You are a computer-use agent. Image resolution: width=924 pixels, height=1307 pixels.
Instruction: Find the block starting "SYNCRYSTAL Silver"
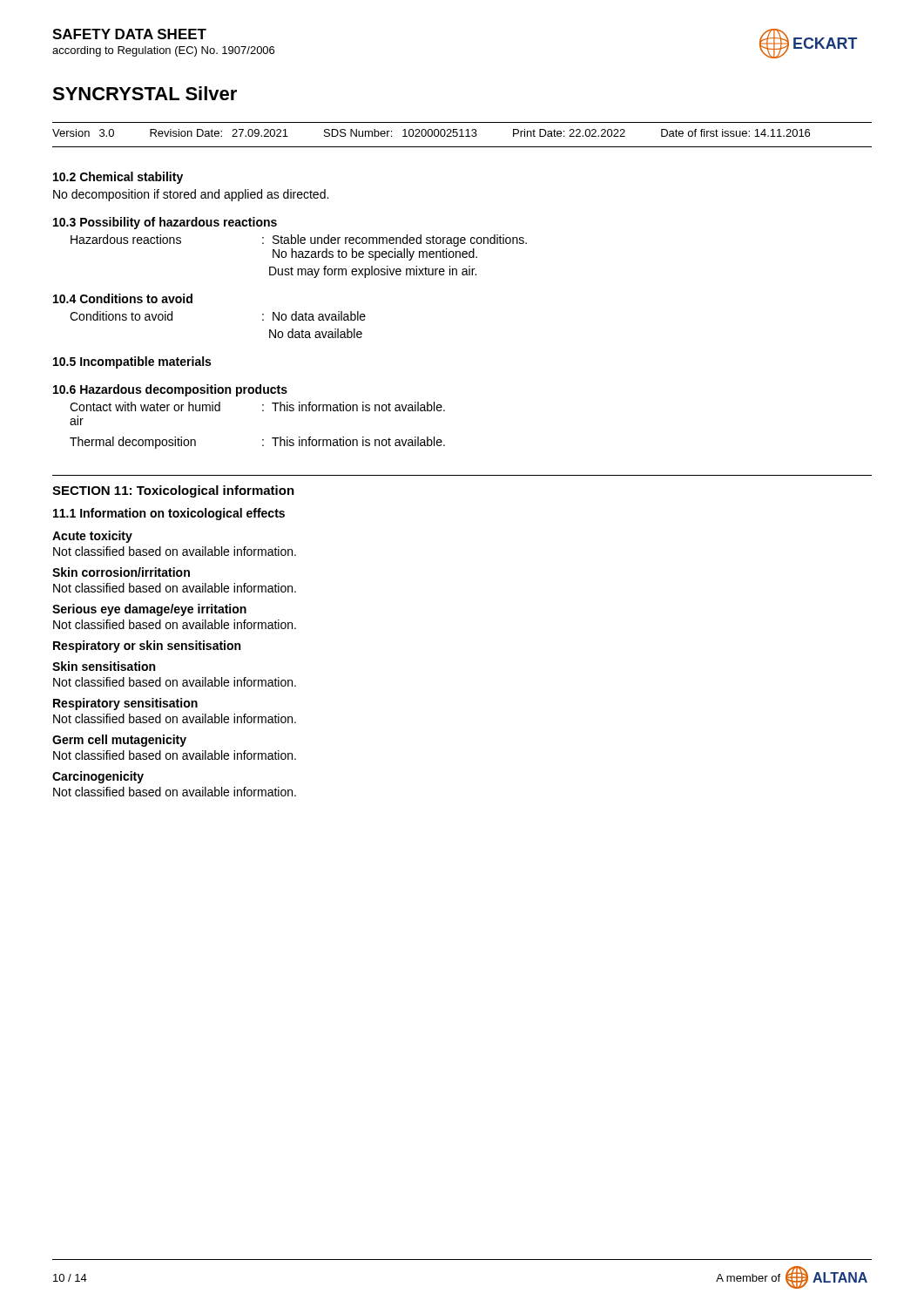click(145, 94)
